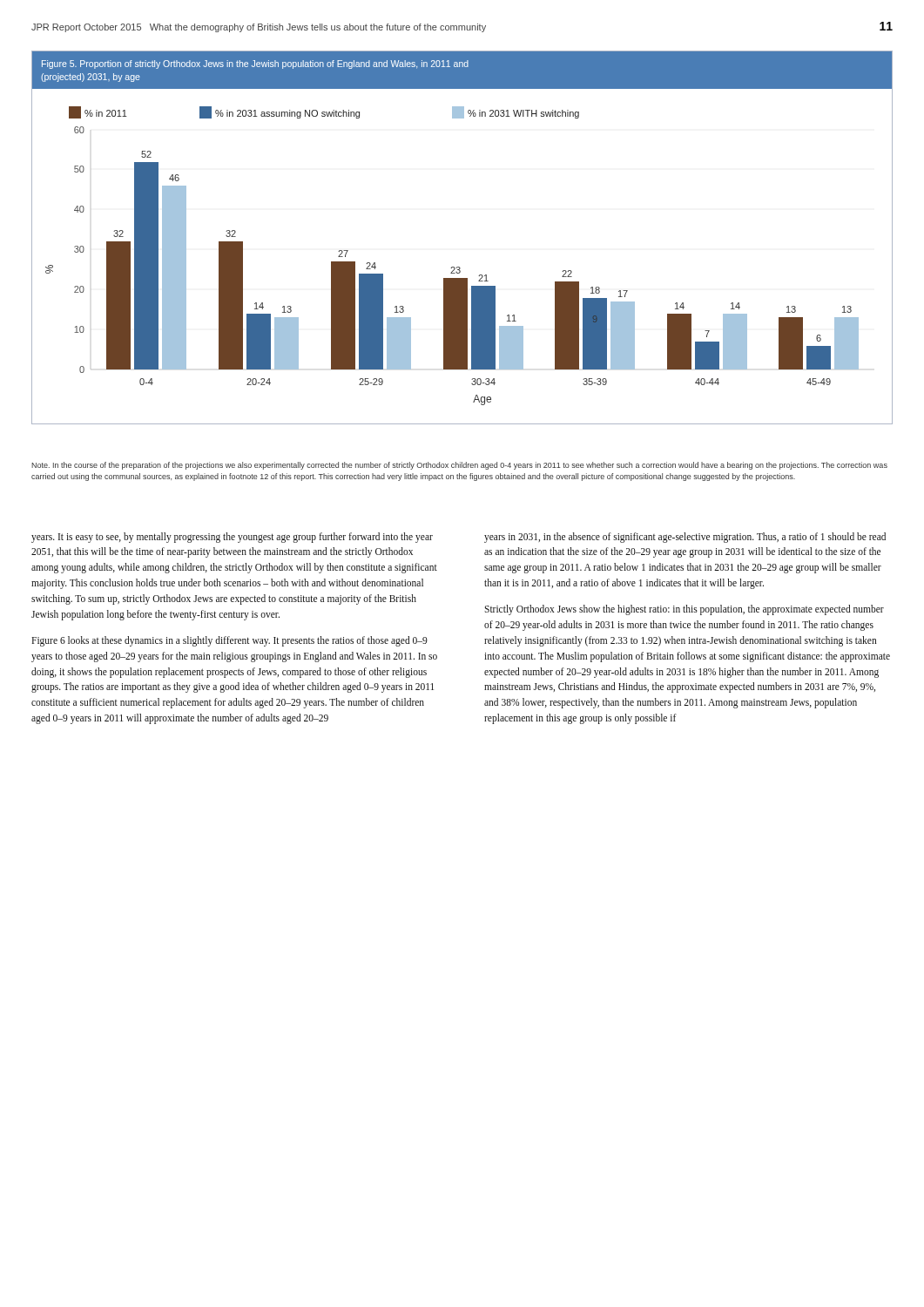This screenshot has width=924, height=1307.
Task: Locate the grouped bar chart
Action: pos(462,238)
